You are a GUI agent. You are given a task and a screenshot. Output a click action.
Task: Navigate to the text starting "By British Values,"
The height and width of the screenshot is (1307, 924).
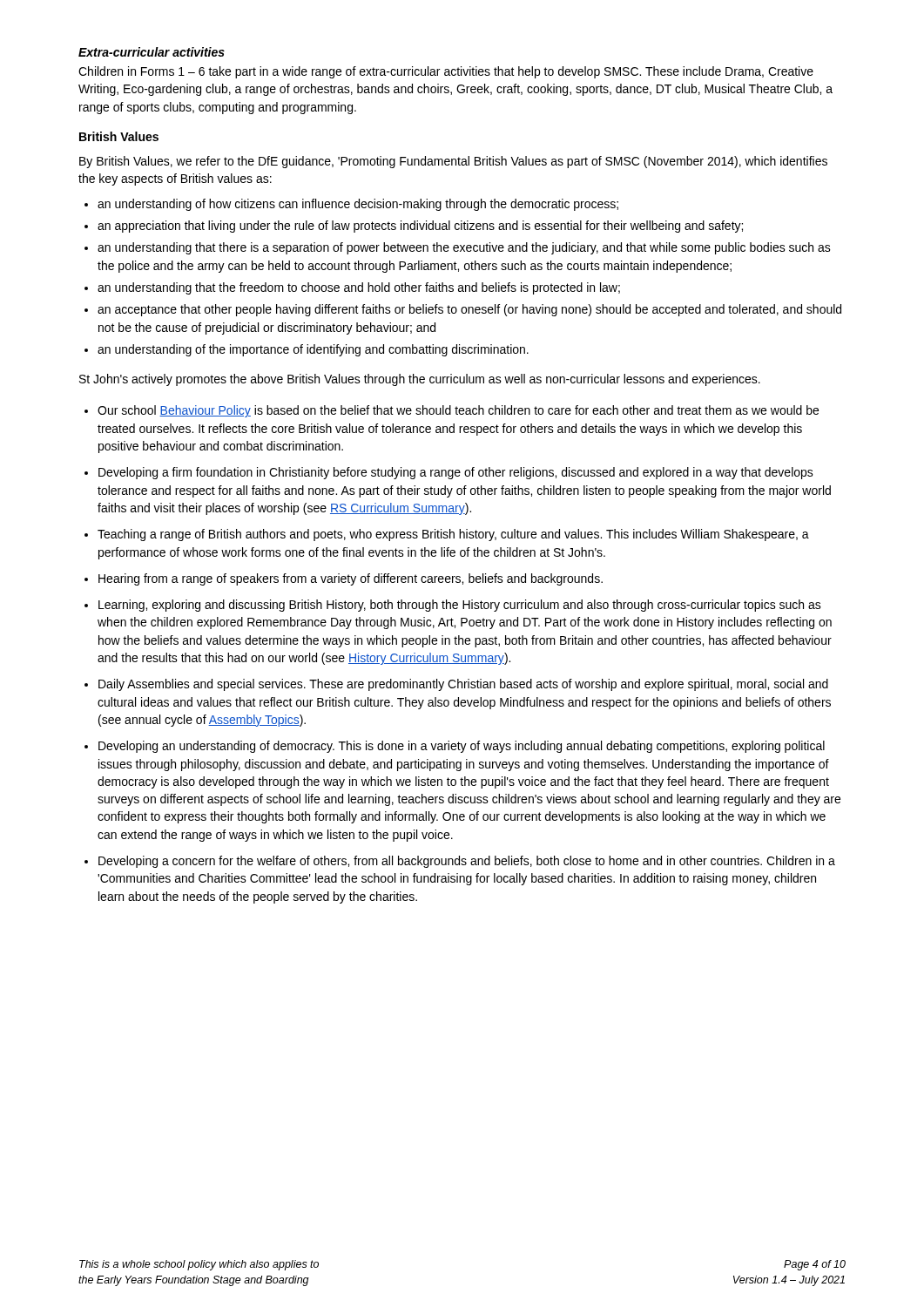[462, 170]
